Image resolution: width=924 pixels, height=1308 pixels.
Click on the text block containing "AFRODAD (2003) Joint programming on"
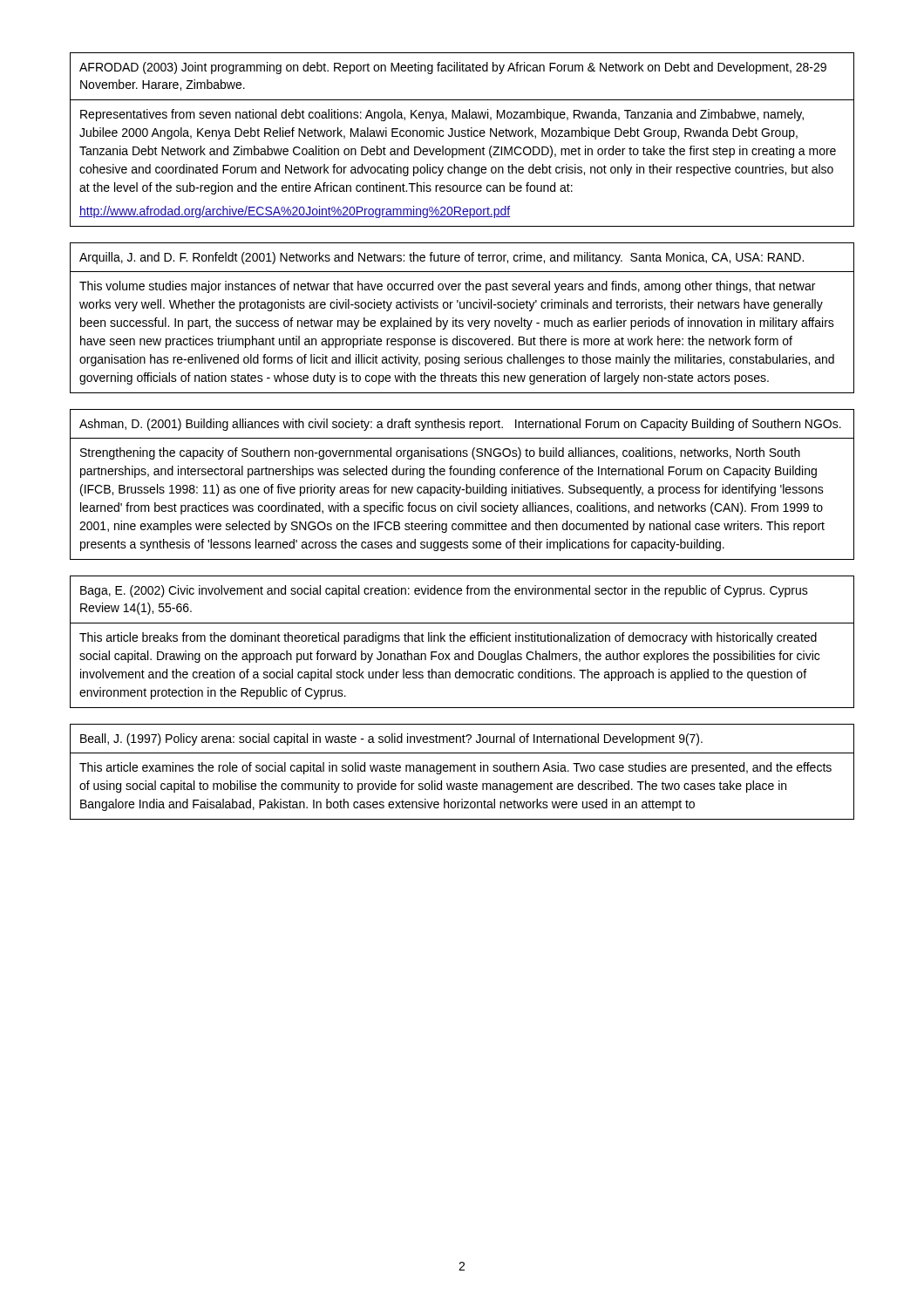[x=462, y=139]
